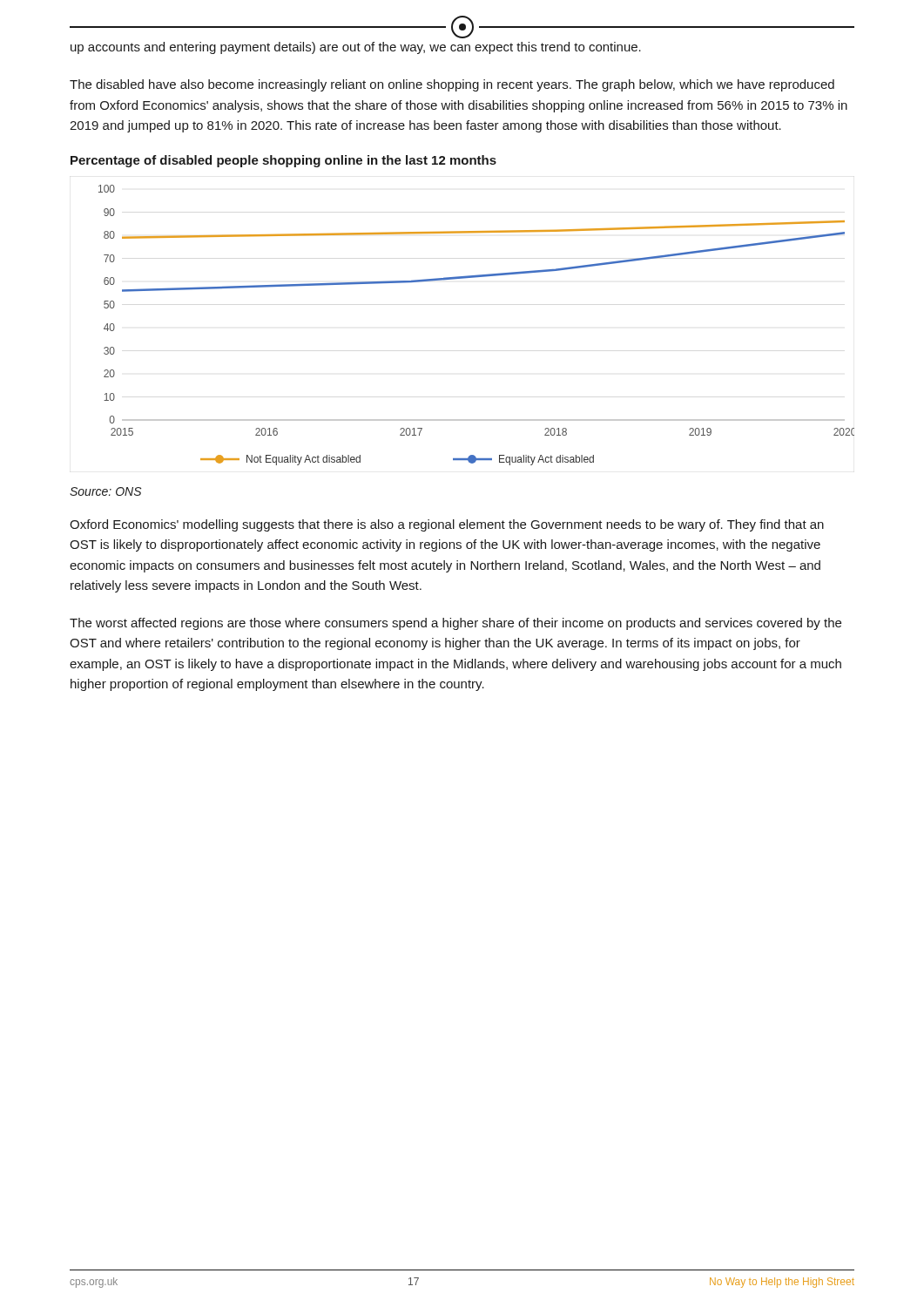Image resolution: width=924 pixels, height=1307 pixels.
Task: Find the element starting "Percentage of disabled people shopping online in"
Action: click(x=283, y=160)
